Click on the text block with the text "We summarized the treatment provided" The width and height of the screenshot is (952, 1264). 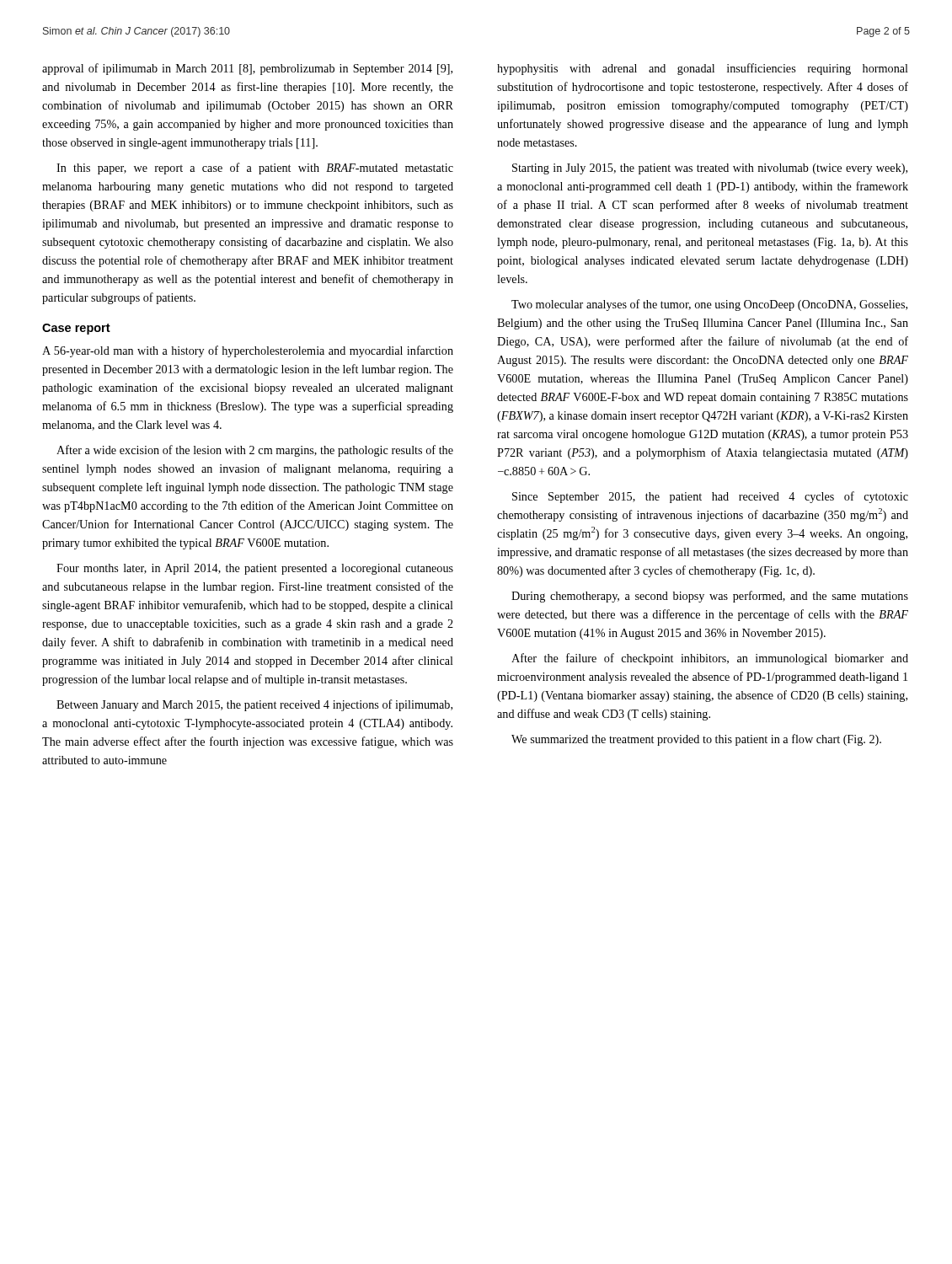pos(703,739)
